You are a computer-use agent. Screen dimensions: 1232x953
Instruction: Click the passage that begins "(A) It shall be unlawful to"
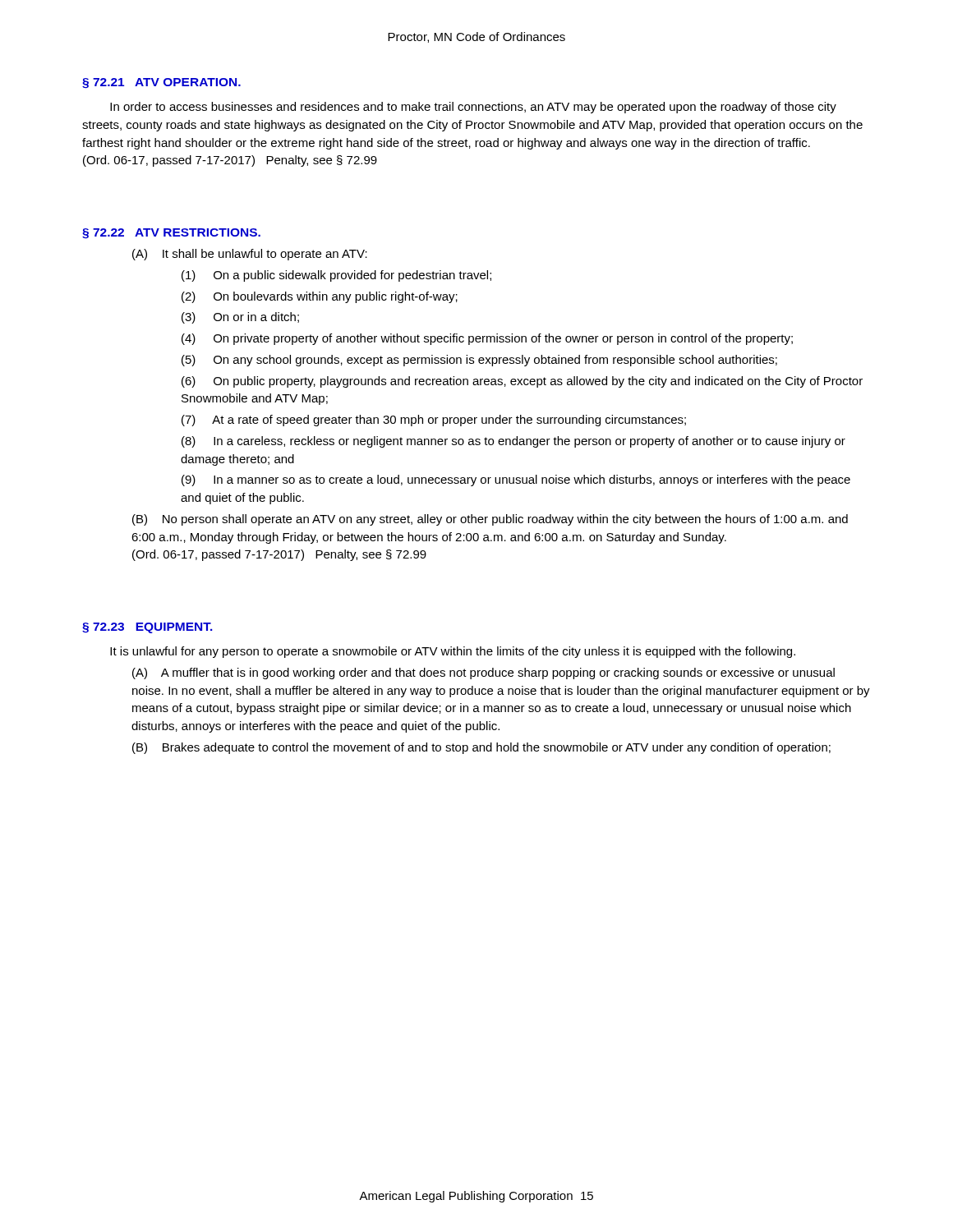(x=250, y=253)
